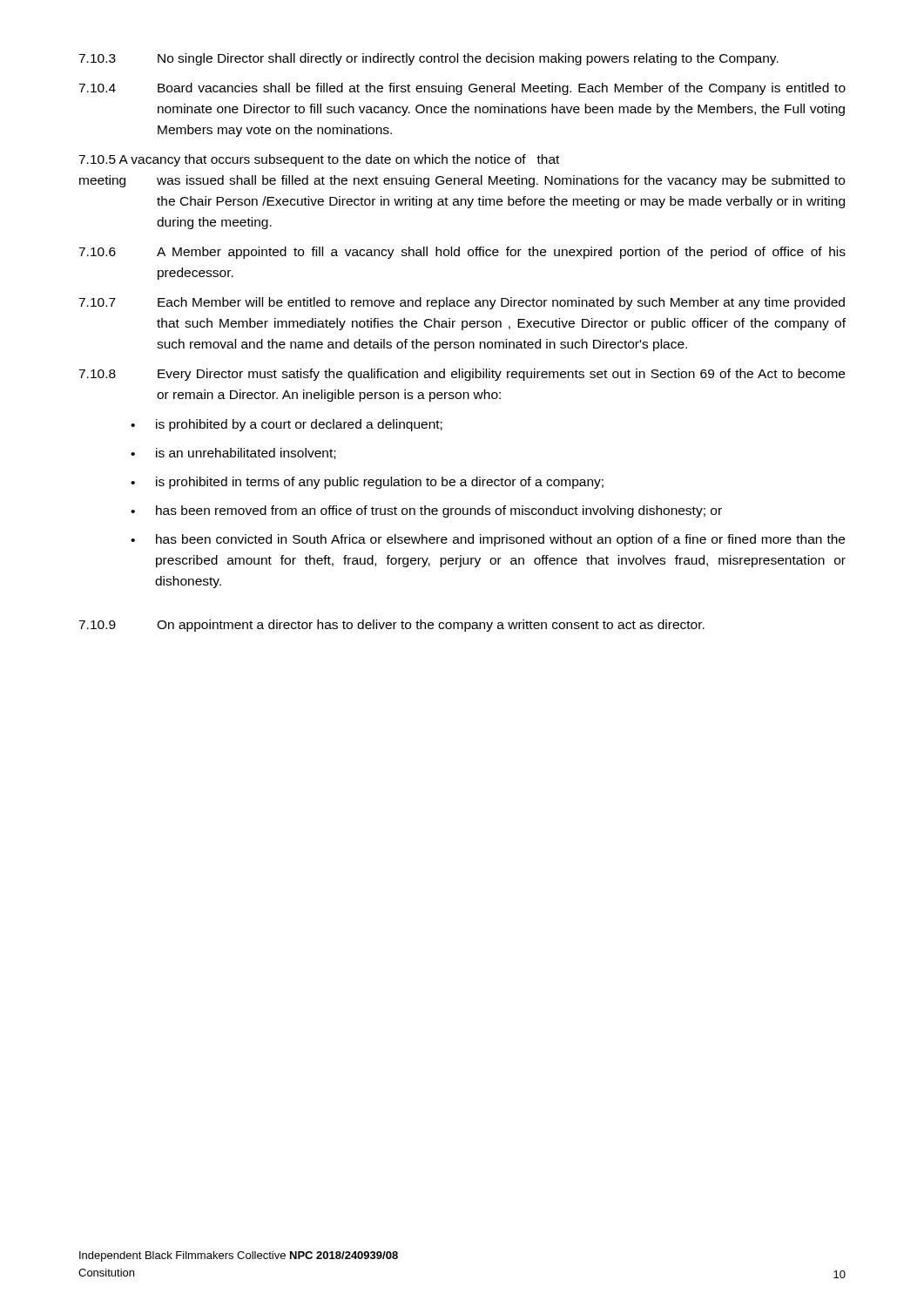Locate the block of text that opens with "• has been convicted in South"
The height and width of the screenshot is (1307, 924).
tap(488, 561)
